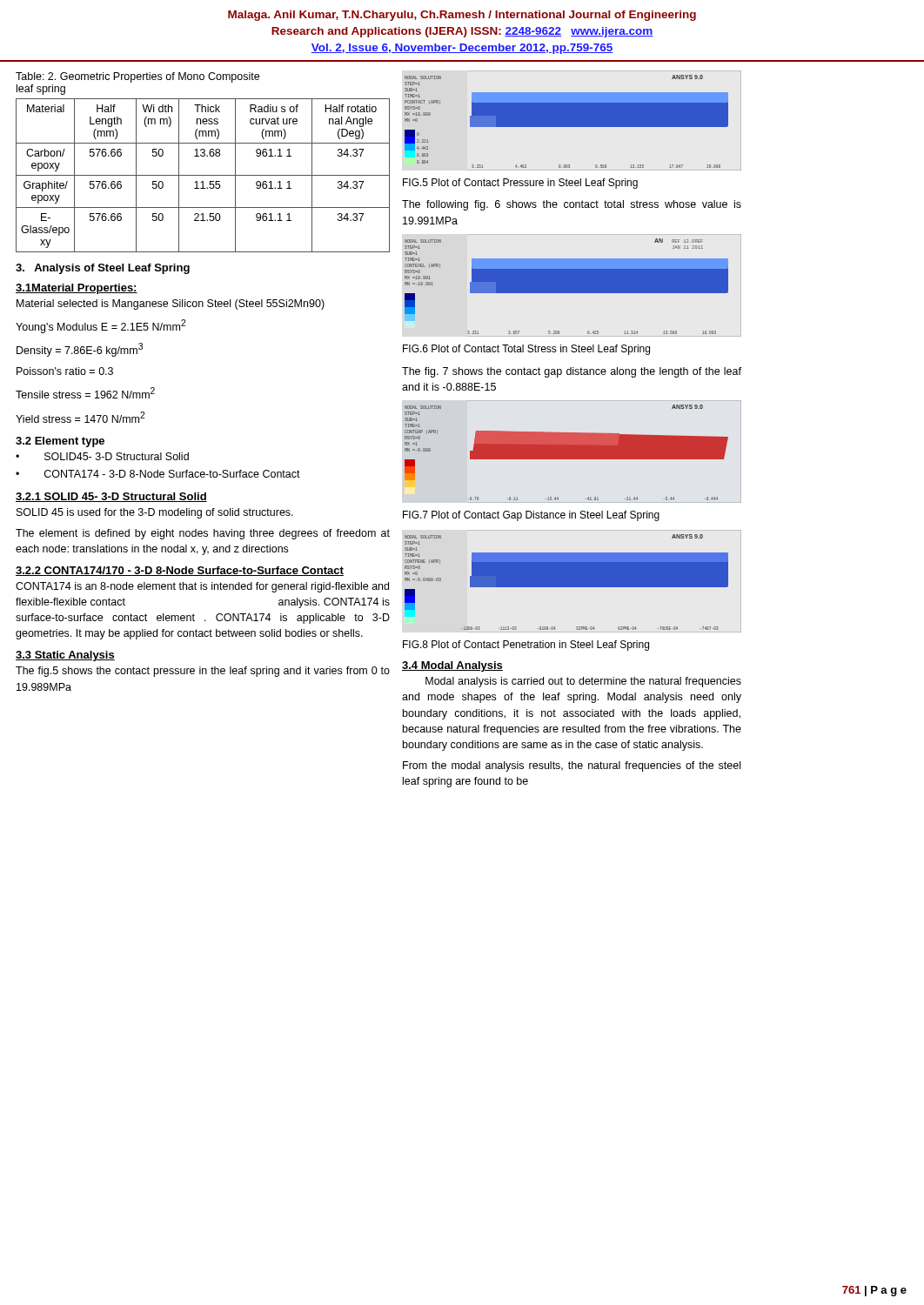Navigate to the passage starting "The fig.5 shows the contact pressure"
Image resolution: width=924 pixels, height=1305 pixels.
point(203,679)
